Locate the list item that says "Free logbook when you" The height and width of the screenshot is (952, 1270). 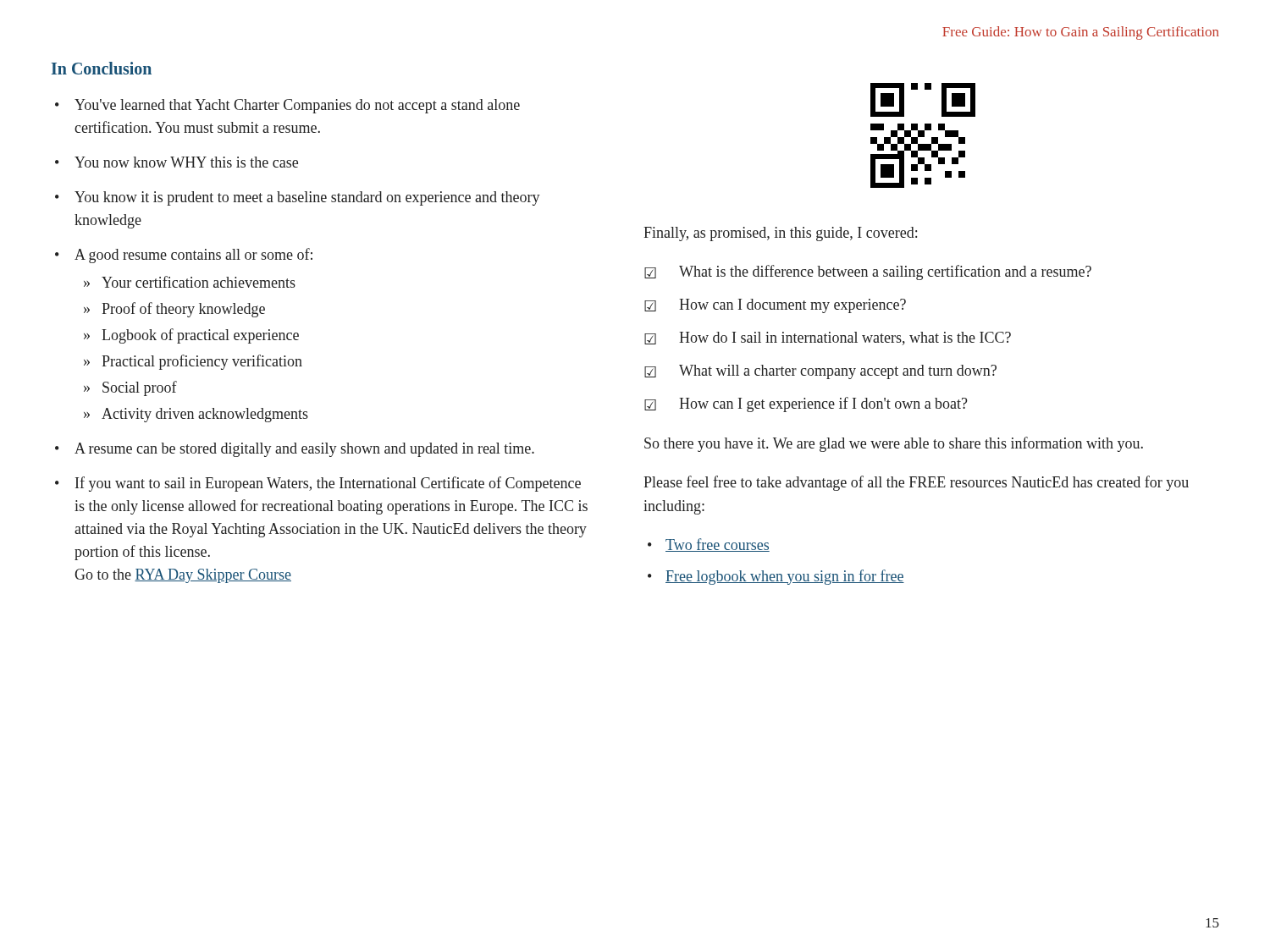click(x=785, y=576)
